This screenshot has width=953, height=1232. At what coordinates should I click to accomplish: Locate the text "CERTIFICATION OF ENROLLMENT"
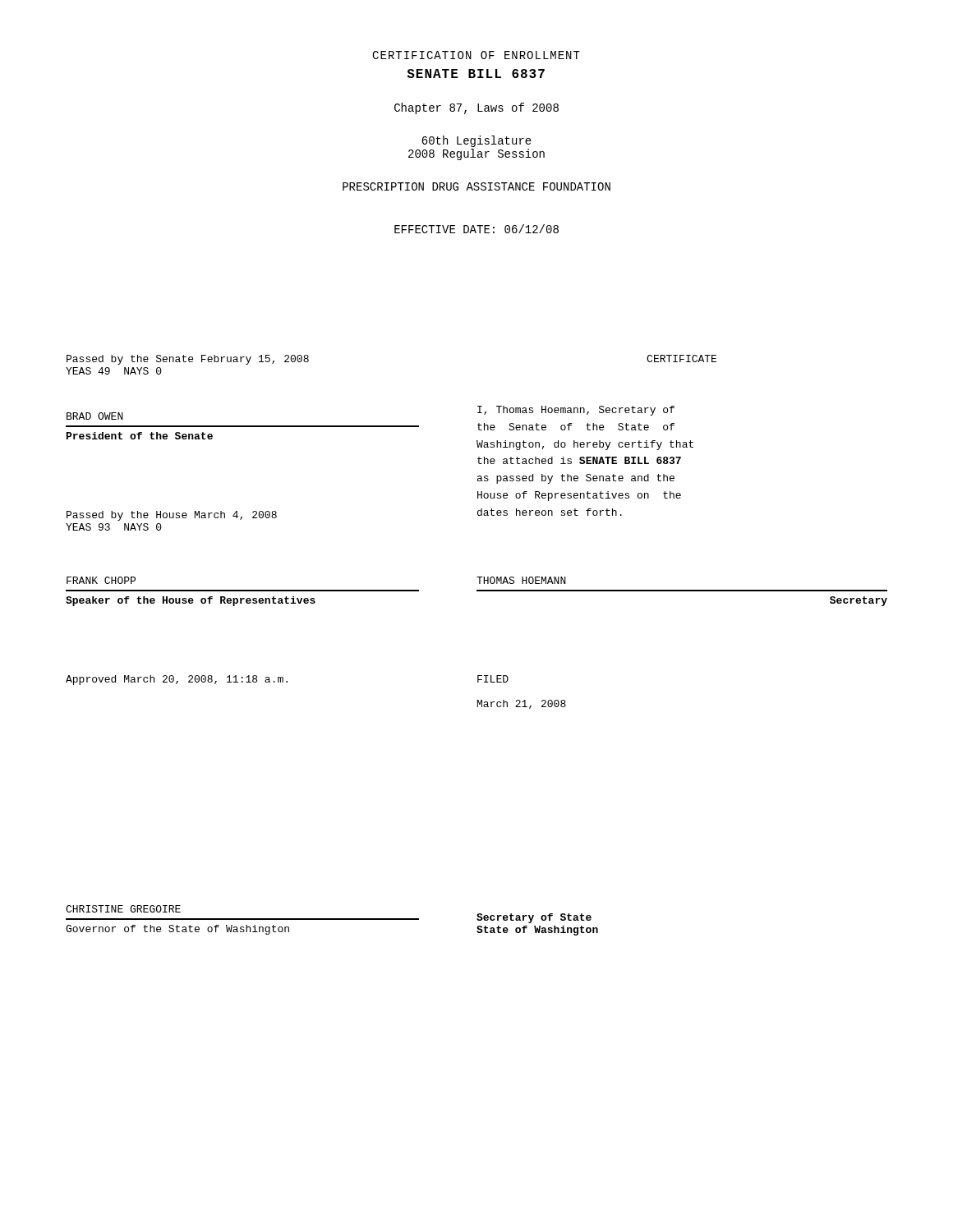(476, 56)
